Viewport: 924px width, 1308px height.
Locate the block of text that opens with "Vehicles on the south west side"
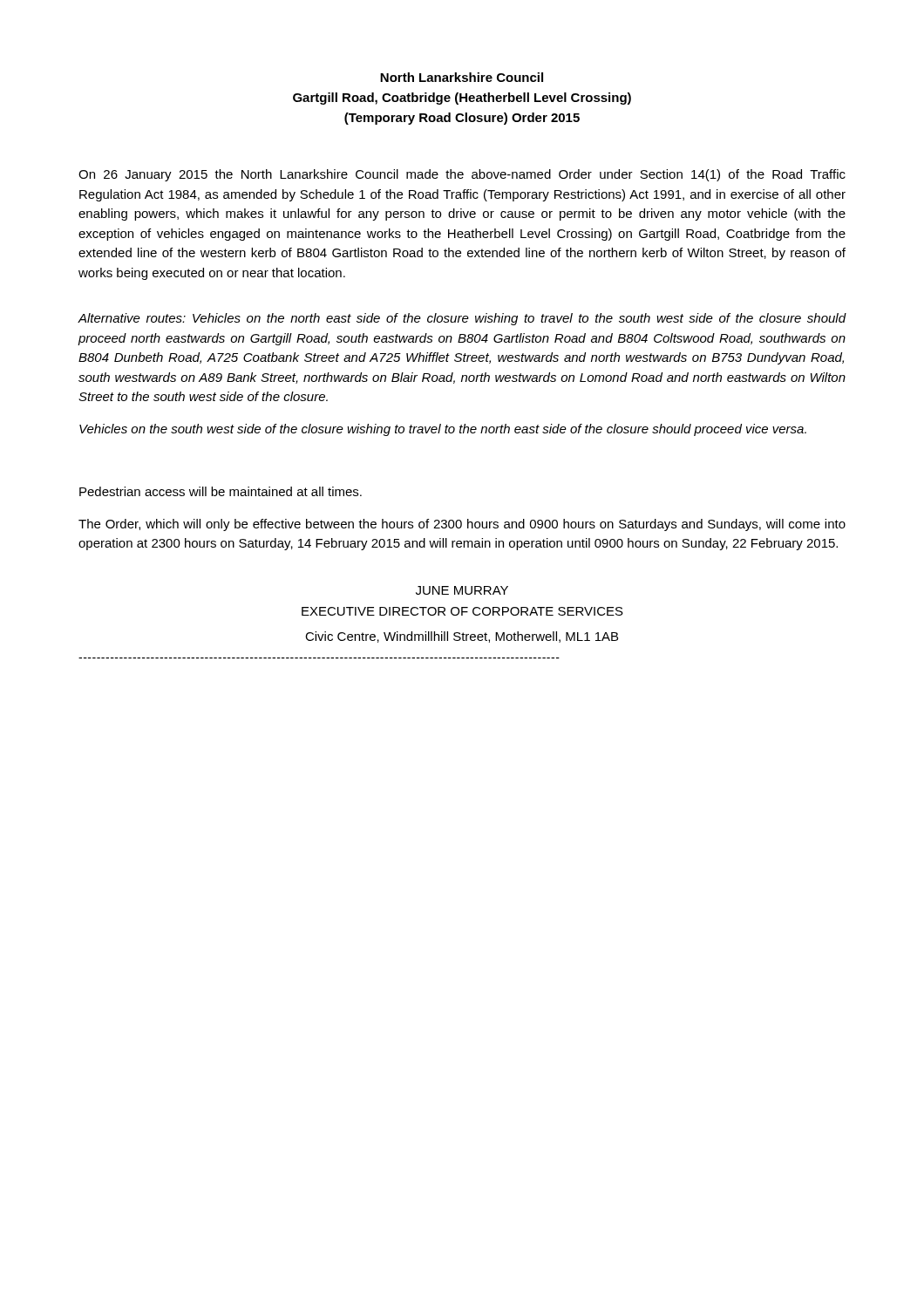(x=443, y=428)
